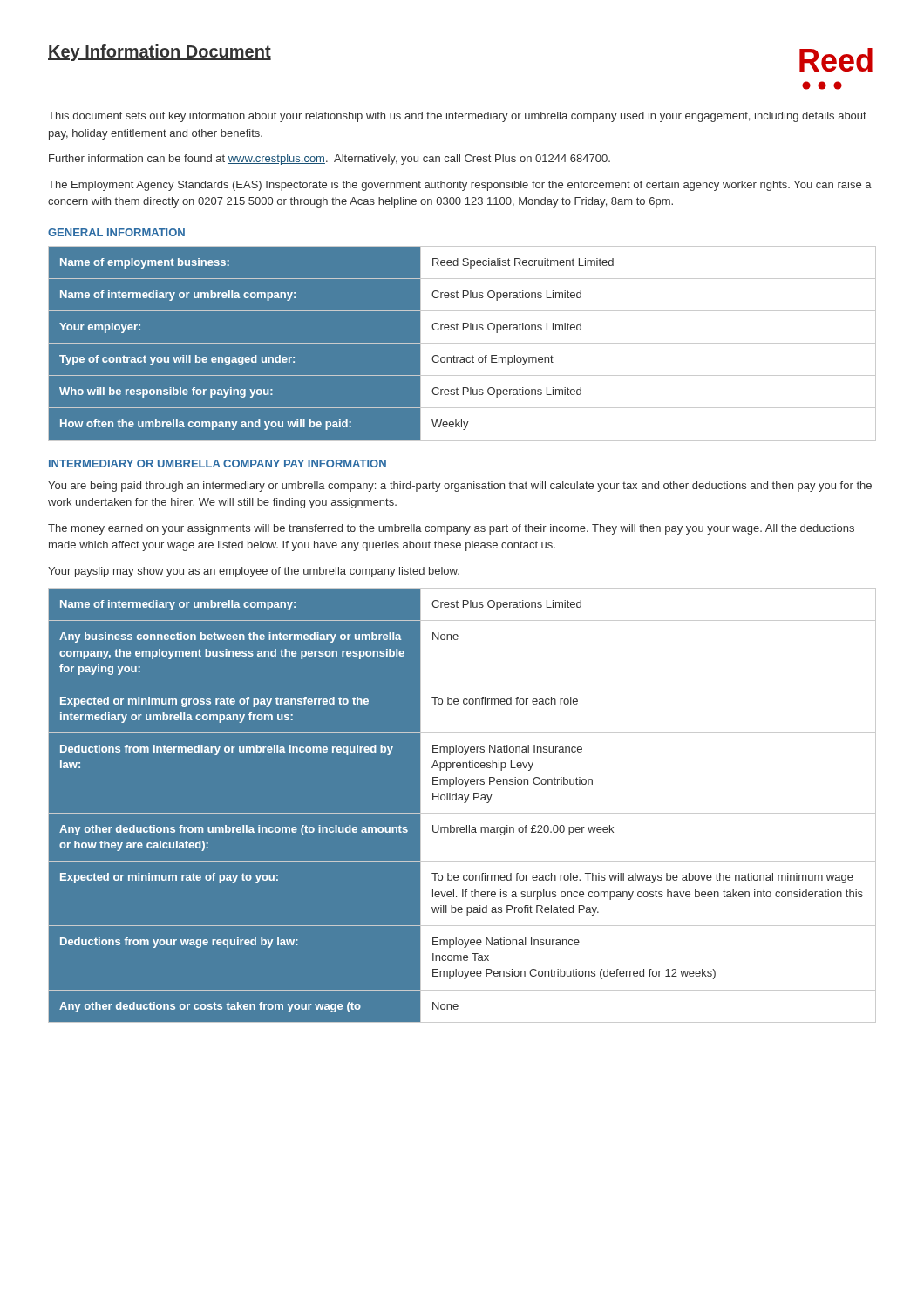Where is the passage that starts "Your payslip may show"?
Image resolution: width=924 pixels, height=1308 pixels.
[254, 570]
